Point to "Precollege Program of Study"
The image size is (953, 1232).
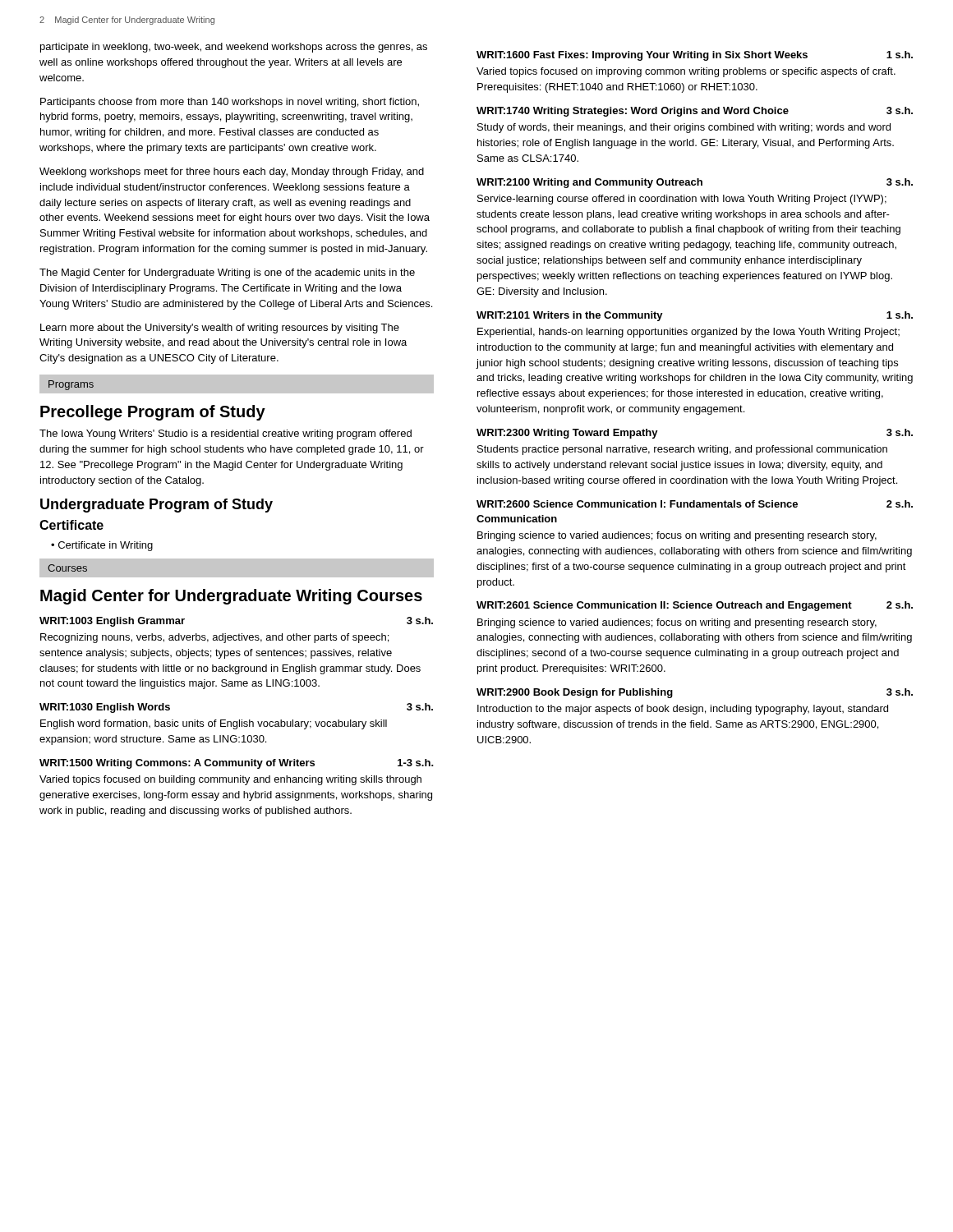point(152,412)
